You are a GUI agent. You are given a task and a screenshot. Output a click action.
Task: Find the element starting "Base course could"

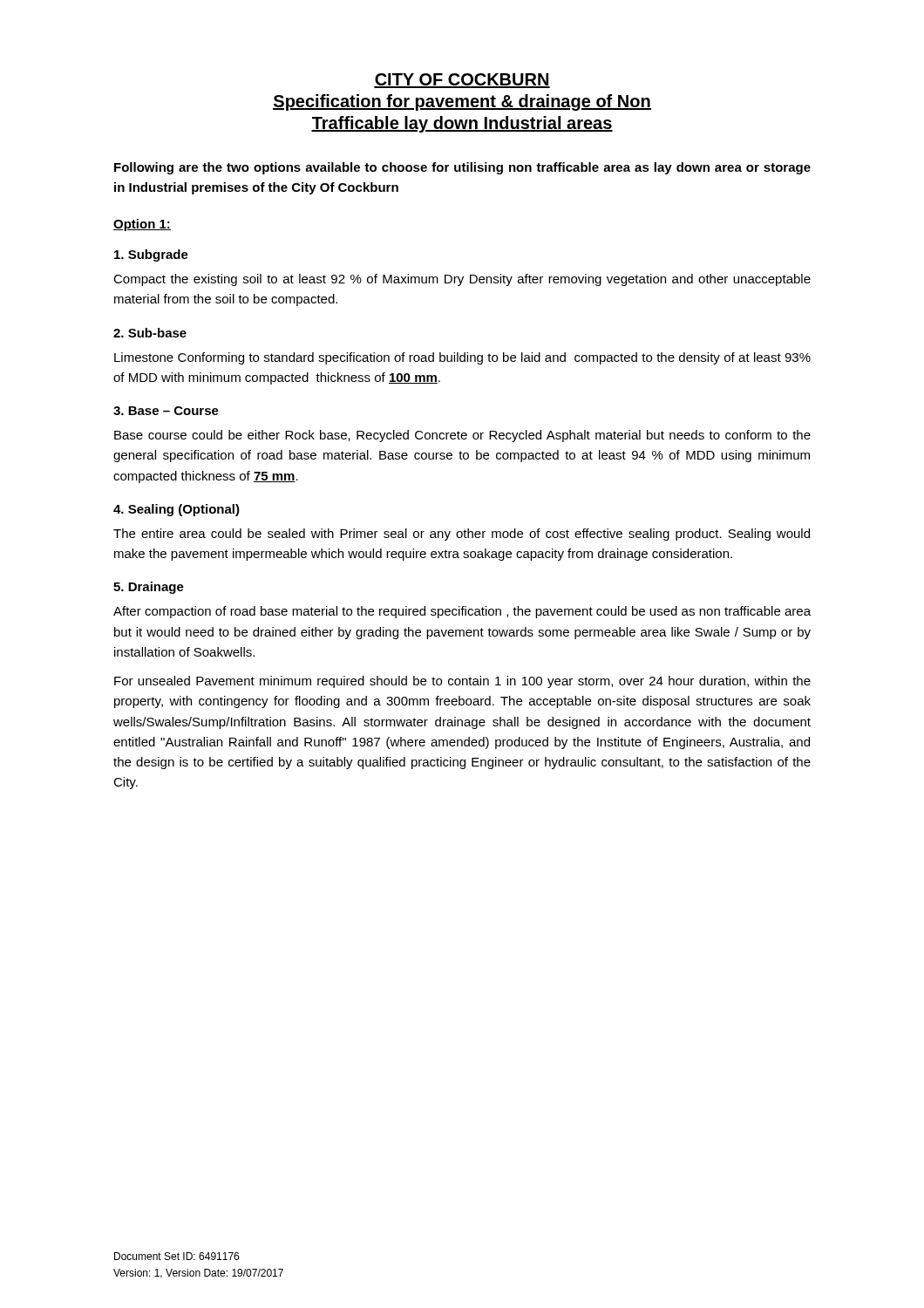pos(462,455)
